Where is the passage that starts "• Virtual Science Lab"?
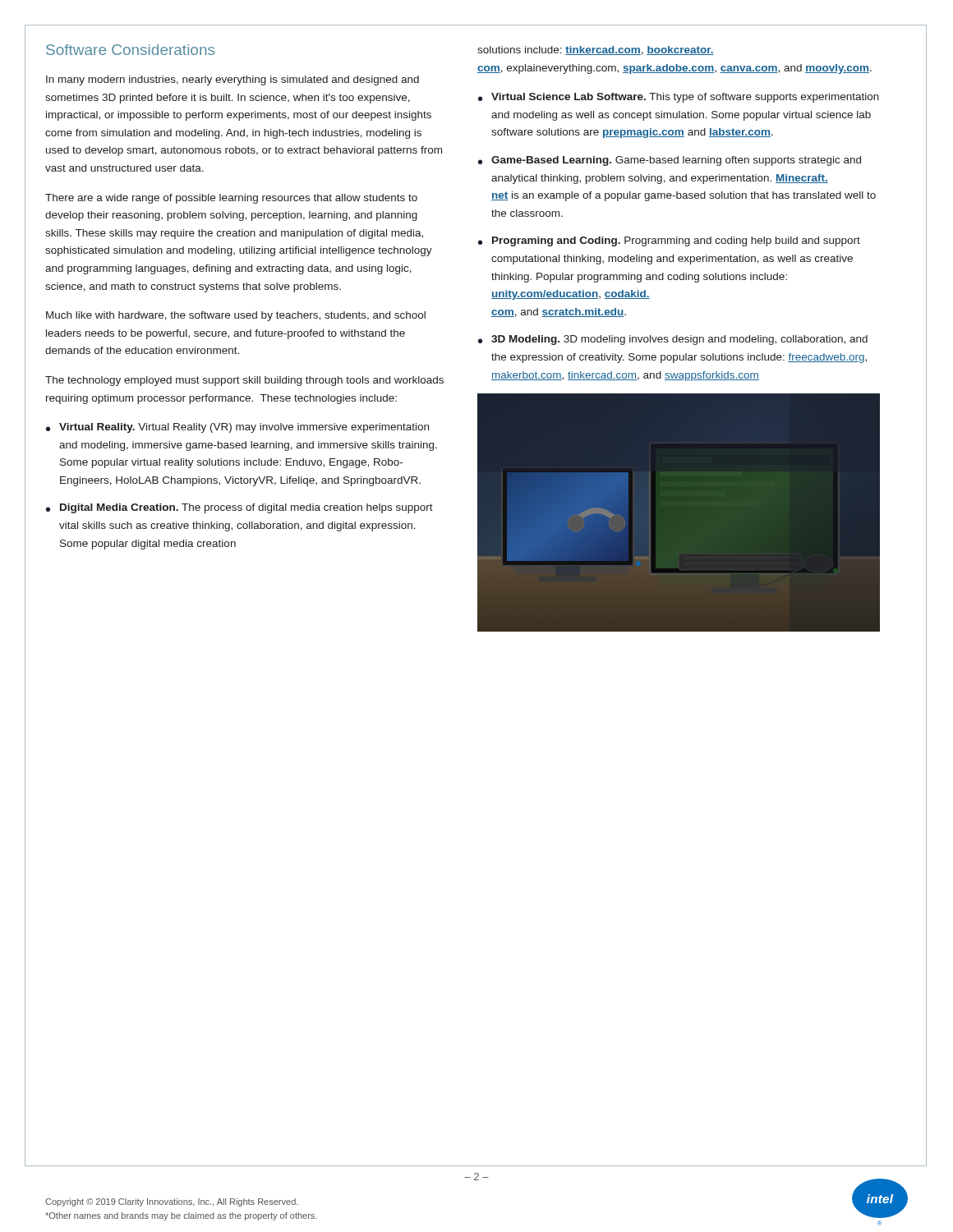953x1232 pixels. coord(679,115)
